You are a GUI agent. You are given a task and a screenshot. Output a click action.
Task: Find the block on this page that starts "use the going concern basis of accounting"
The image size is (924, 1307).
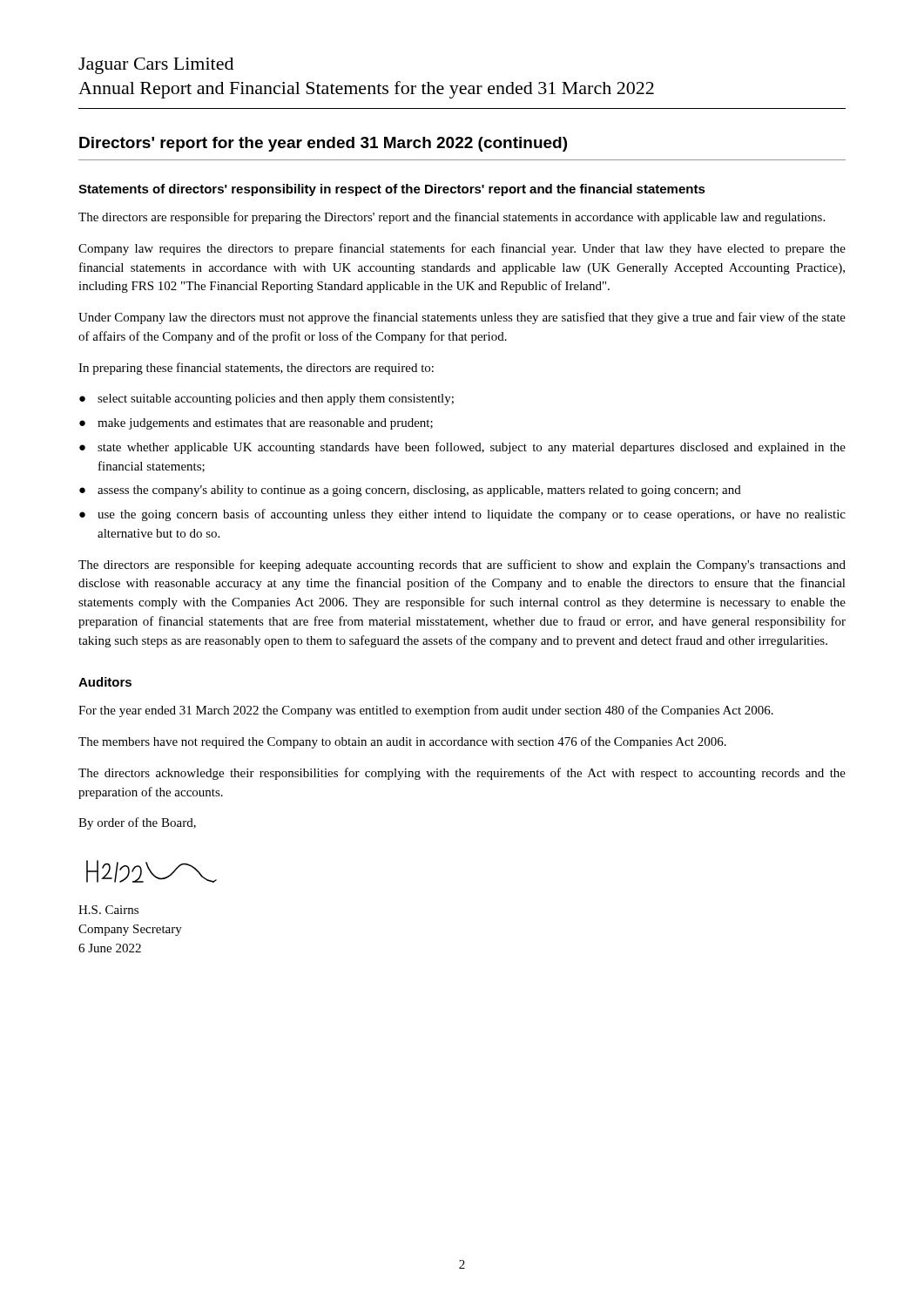pos(472,524)
